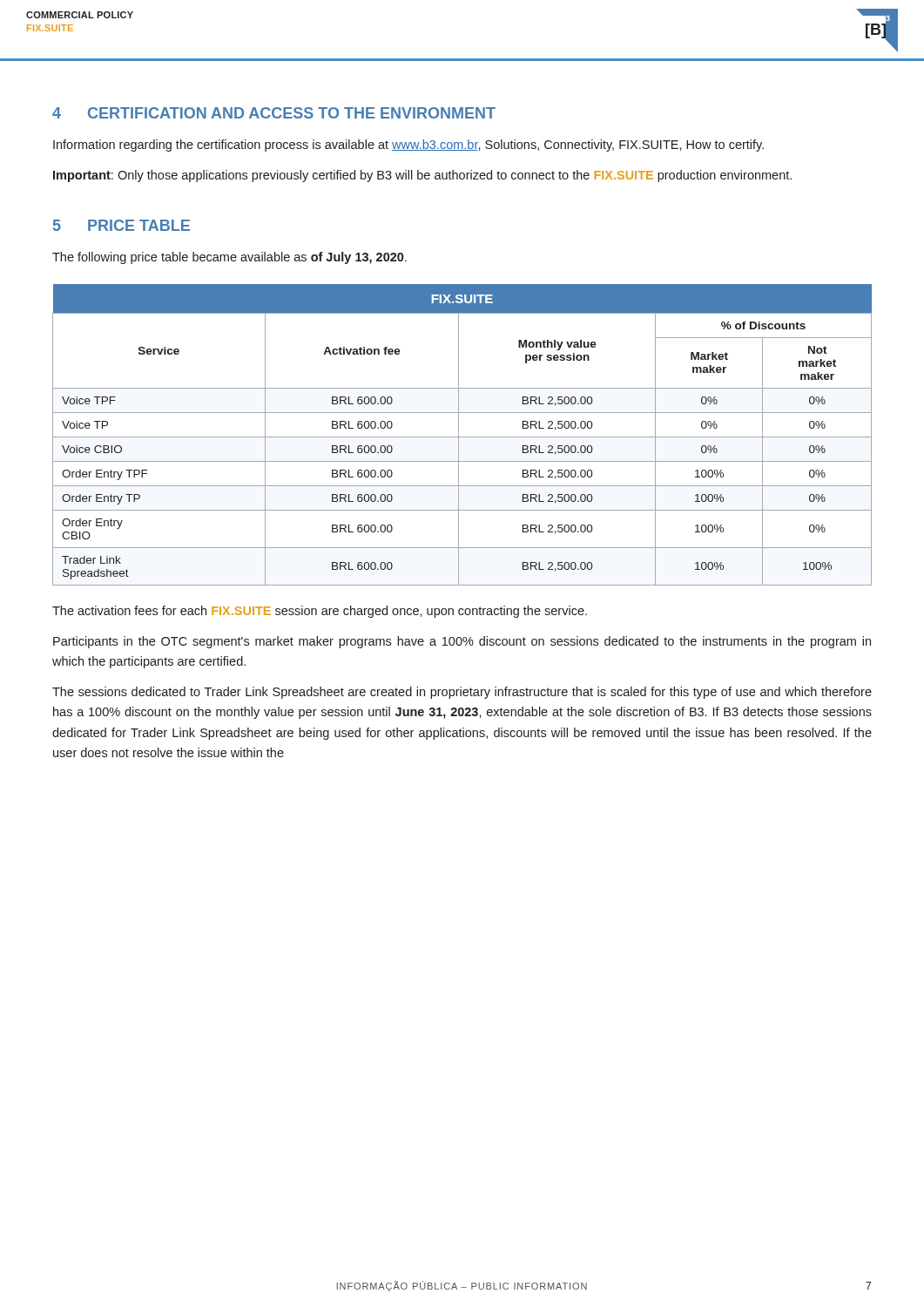Click the passage that begins "The activation fees for each FIX.SUITE session"
924x1307 pixels.
coord(320,610)
